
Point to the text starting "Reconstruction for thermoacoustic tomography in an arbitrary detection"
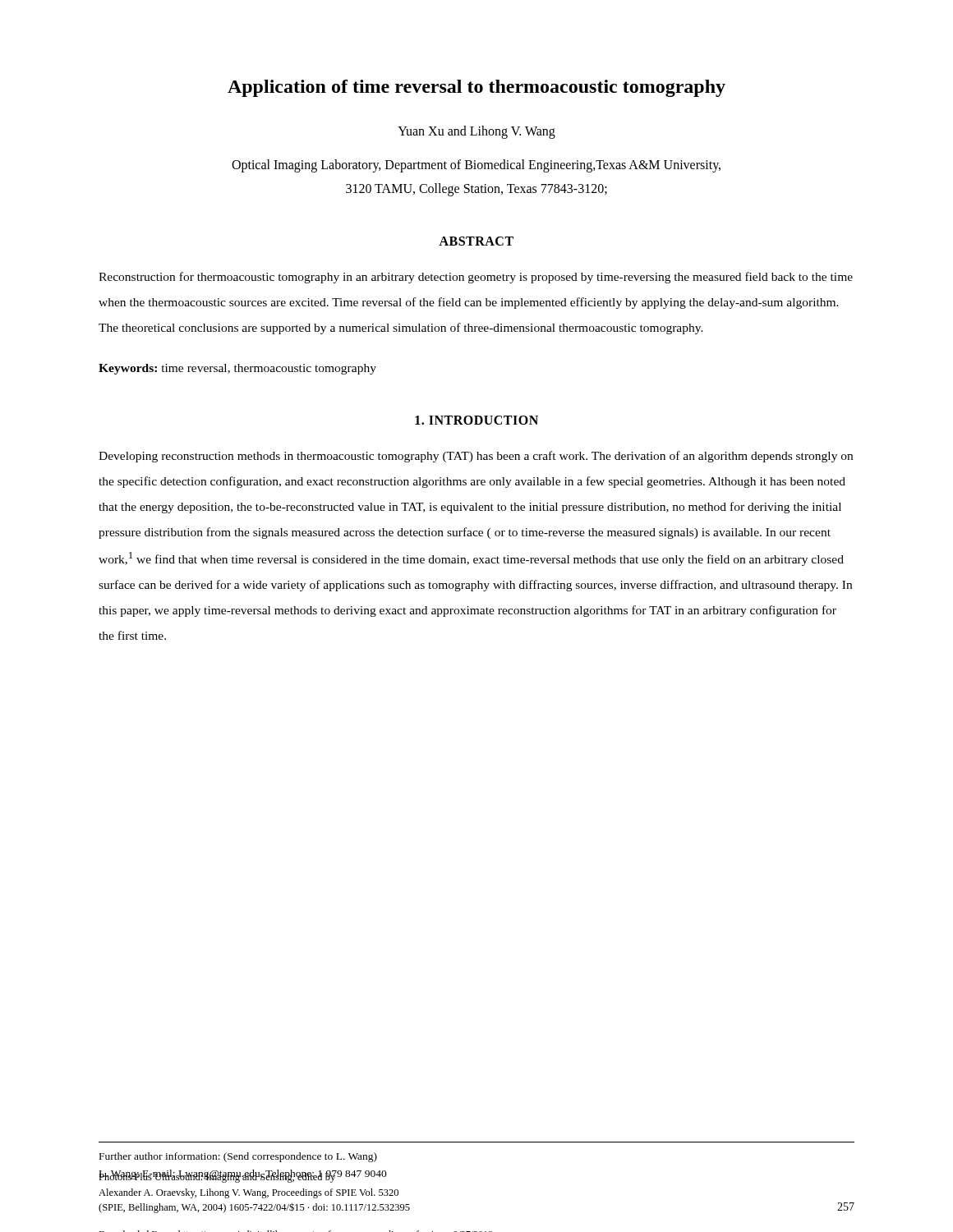[476, 302]
